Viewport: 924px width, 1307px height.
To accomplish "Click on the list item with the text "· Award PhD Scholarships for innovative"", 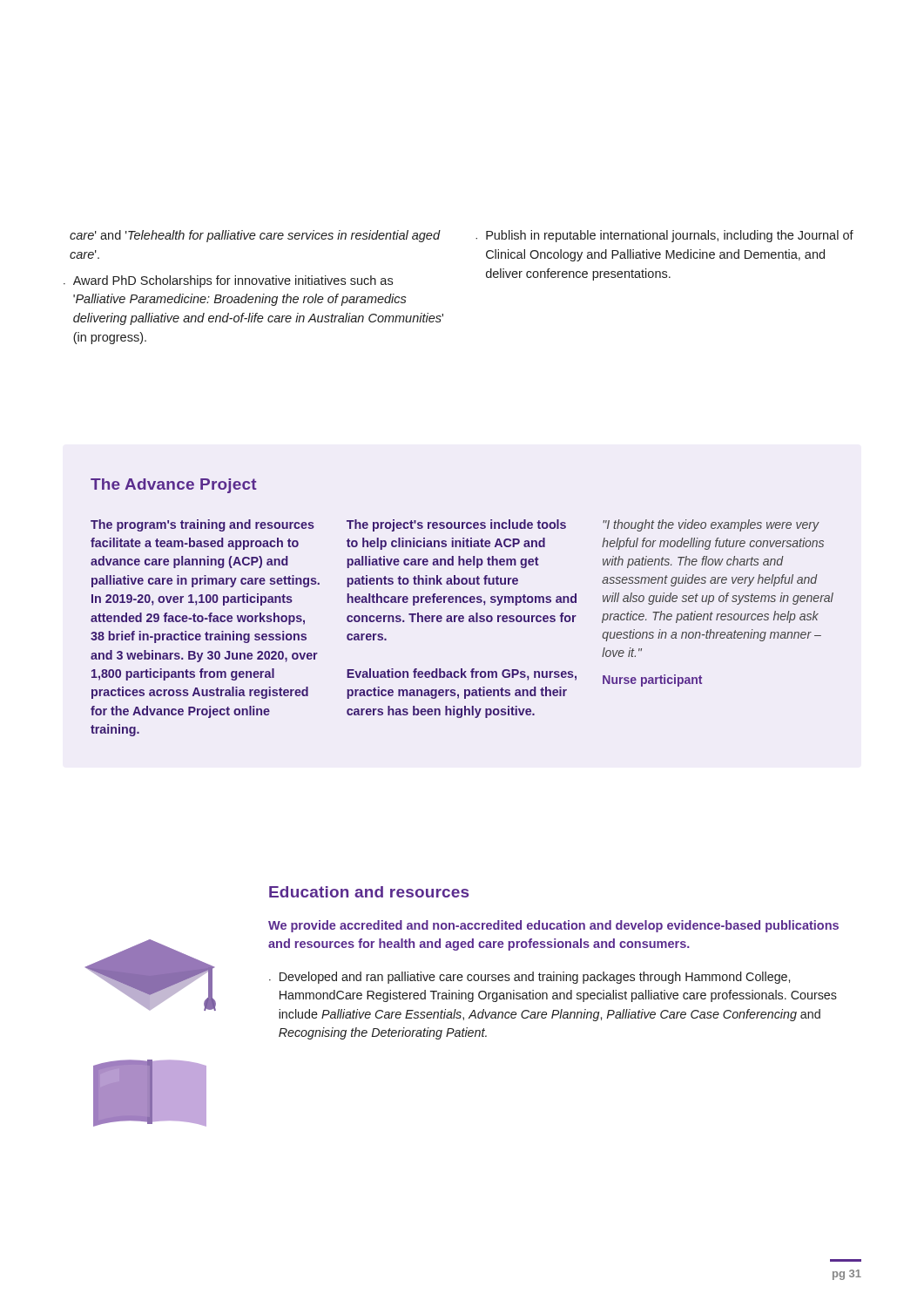I will 256,309.
